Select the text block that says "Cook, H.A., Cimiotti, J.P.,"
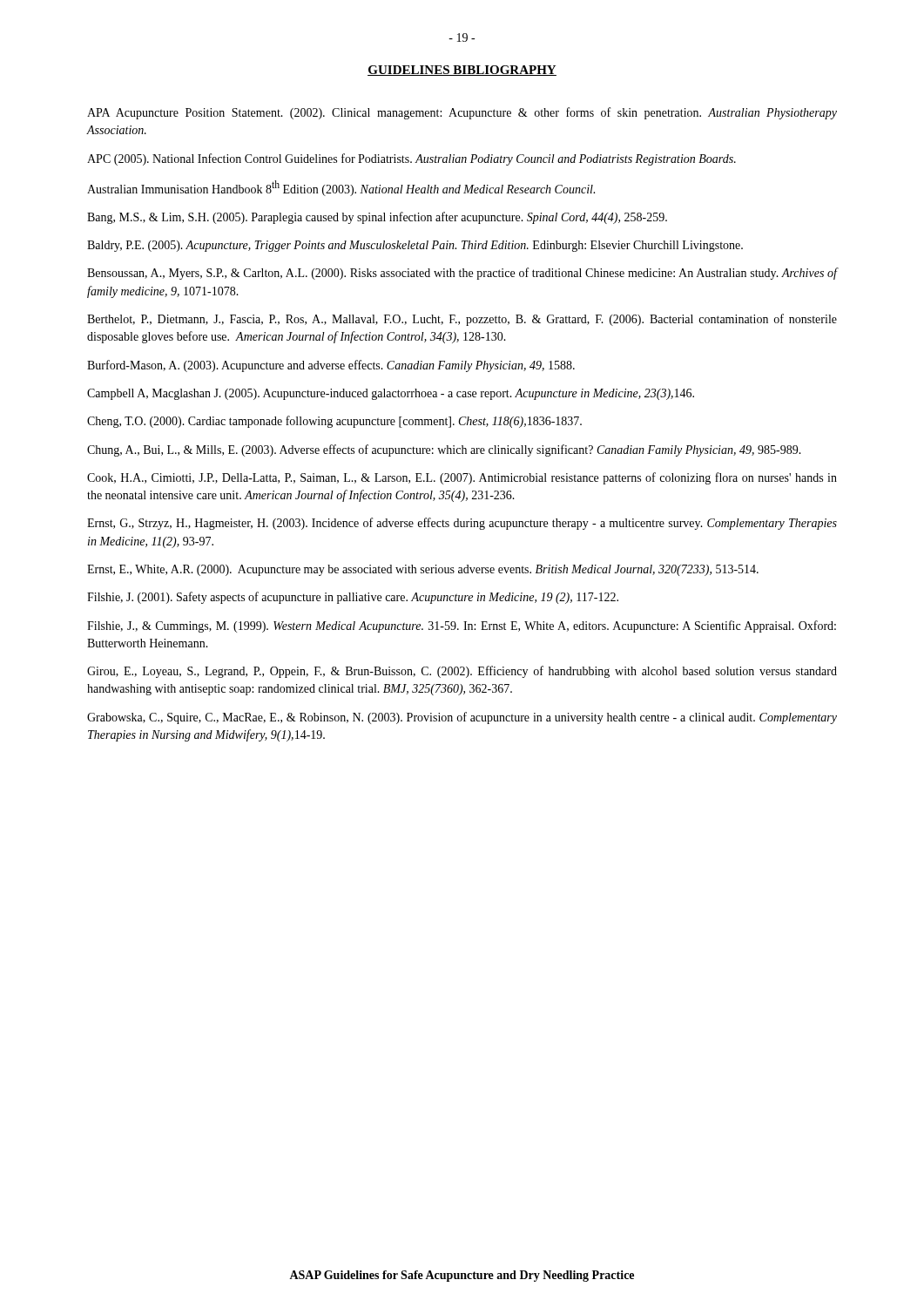The image size is (924, 1307). 462,487
